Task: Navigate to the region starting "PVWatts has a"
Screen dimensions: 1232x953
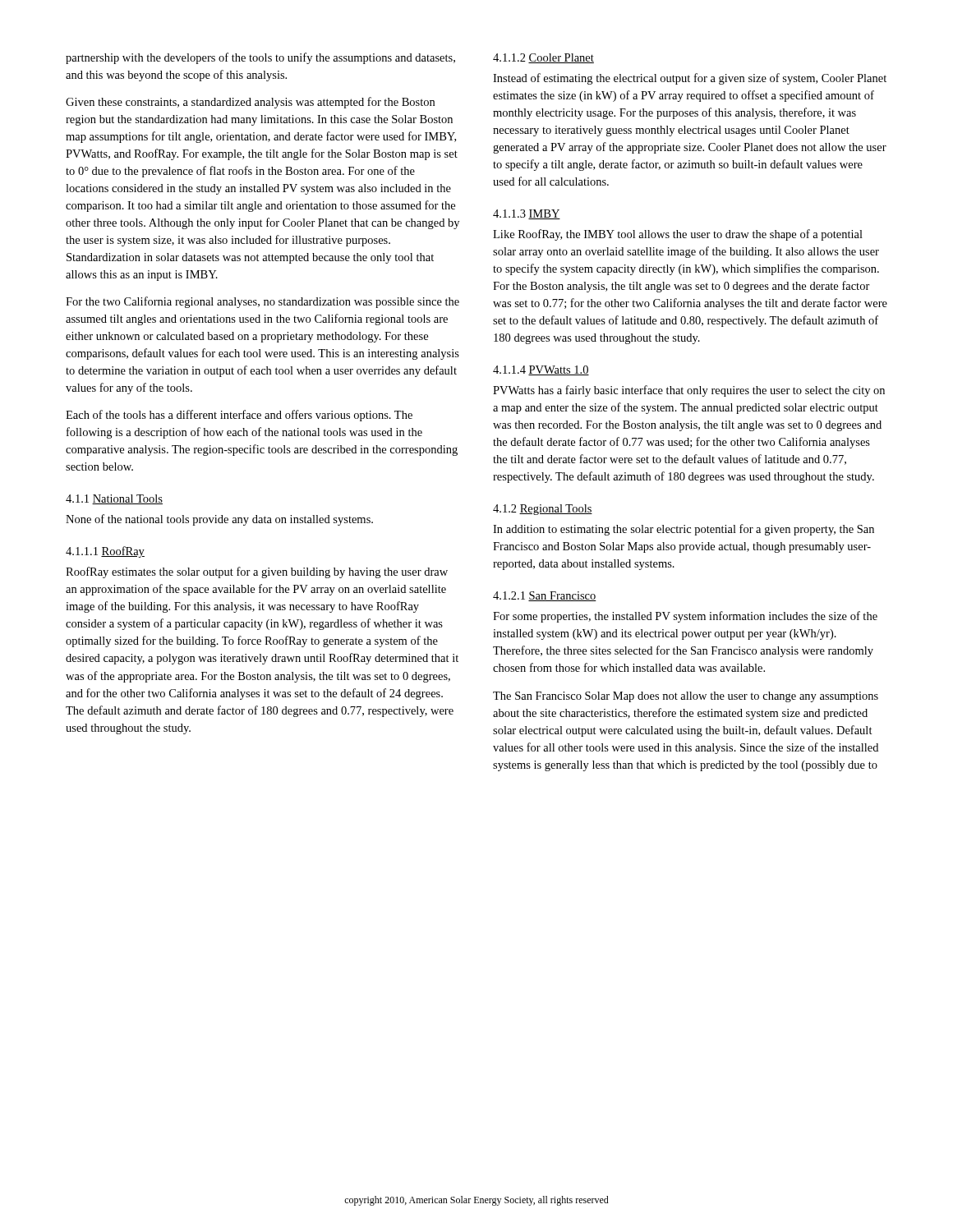Action: click(690, 434)
